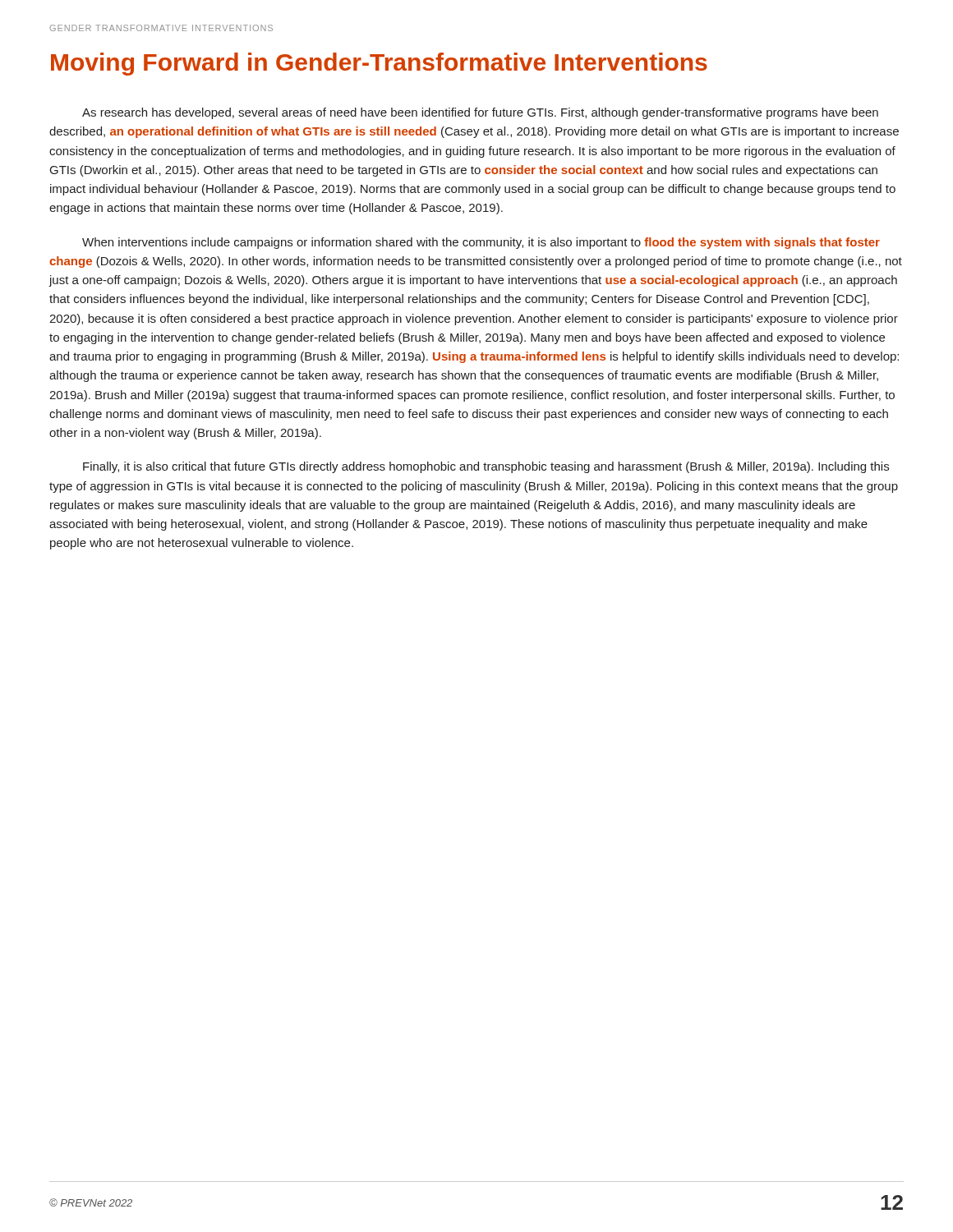Point to the element starting "Finally, it is also critical that"
This screenshot has width=953, height=1232.
[476, 505]
